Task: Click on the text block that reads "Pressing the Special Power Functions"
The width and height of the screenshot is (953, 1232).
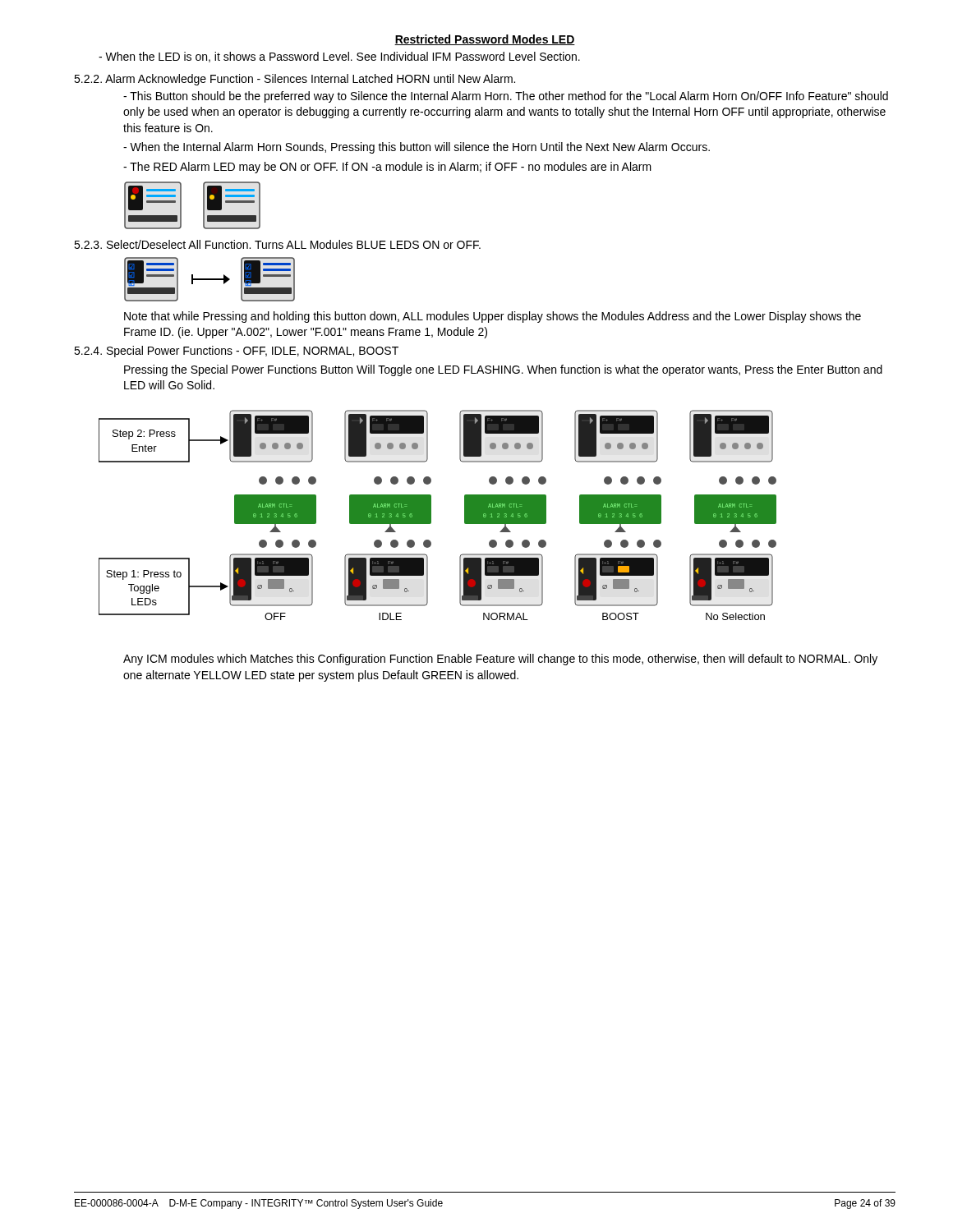Action: click(509, 378)
